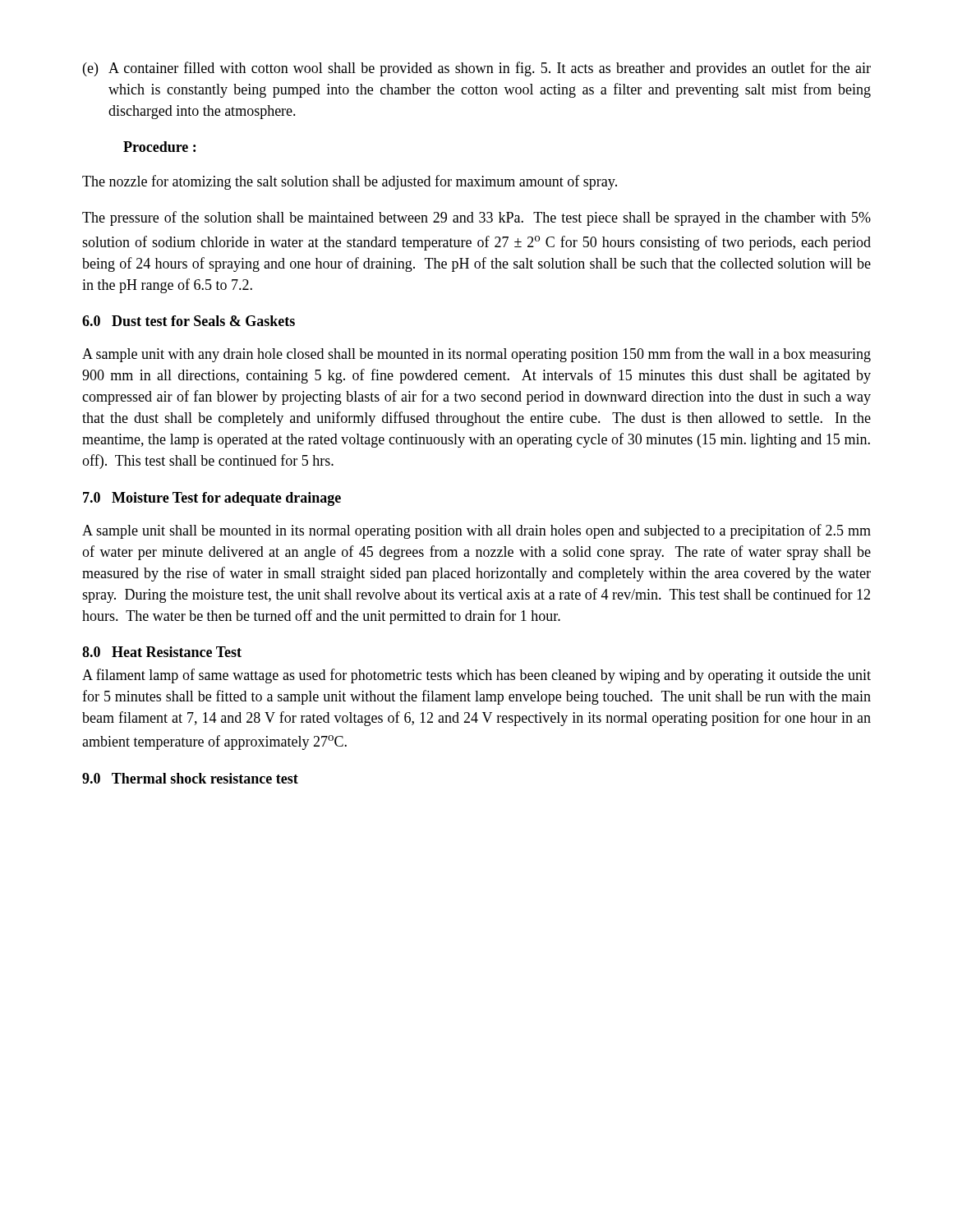953x1232 pixels.
Task: Locate the block starting "The nozzle for"
Action: tap(350, 182)
